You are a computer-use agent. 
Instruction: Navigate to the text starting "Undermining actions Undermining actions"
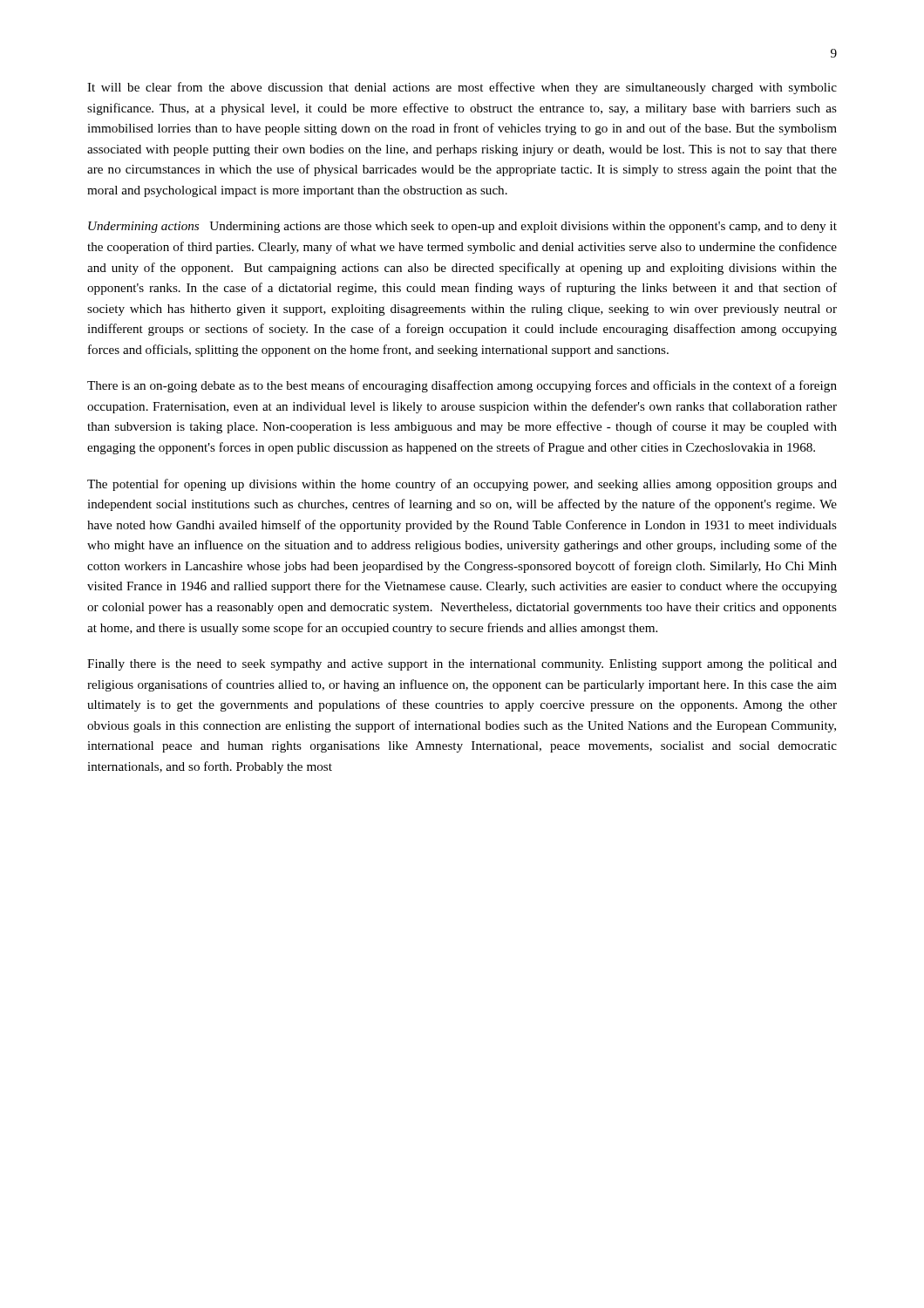pos(462,287)
